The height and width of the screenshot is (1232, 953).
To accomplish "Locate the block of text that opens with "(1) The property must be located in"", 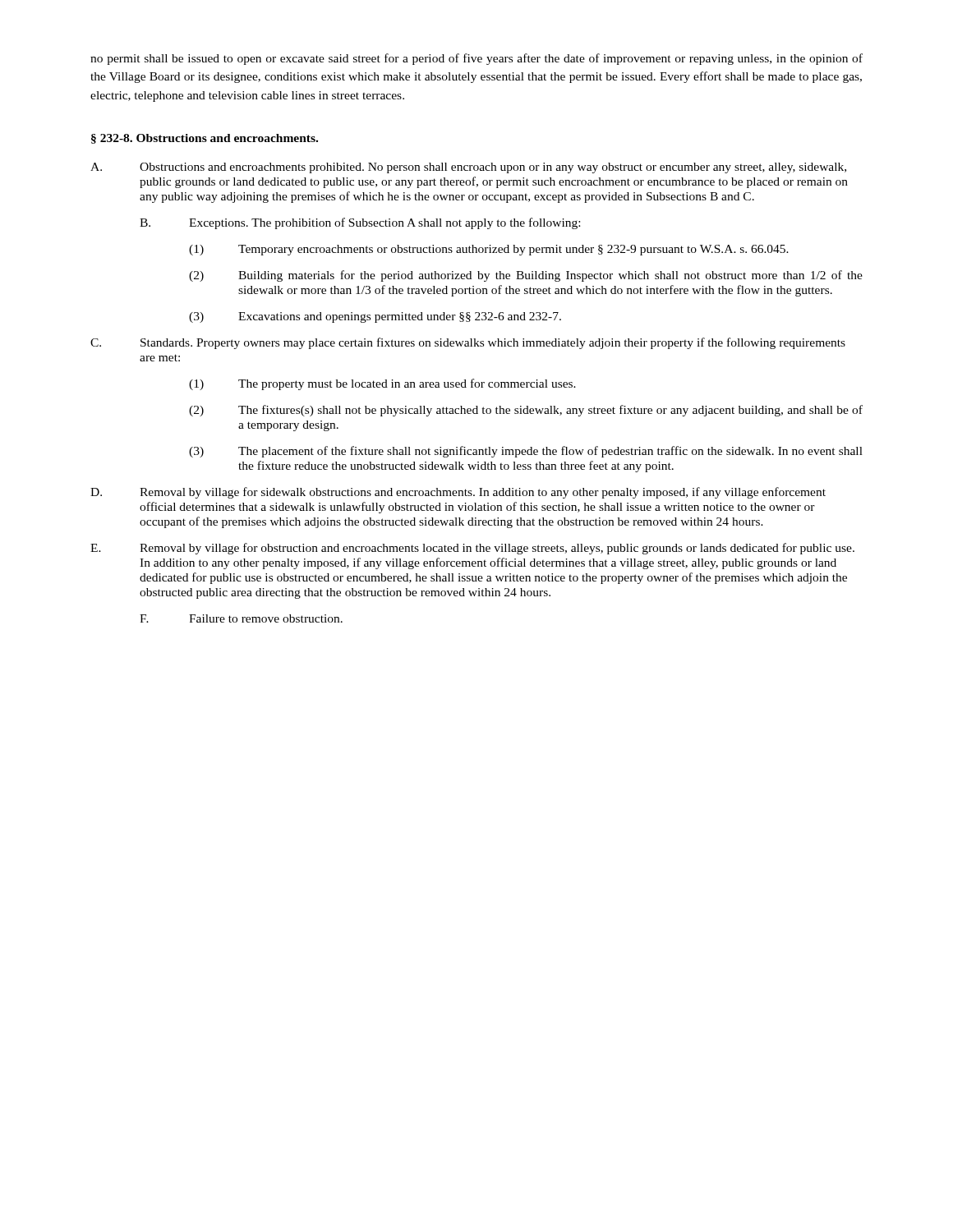I will pos(526,383).
